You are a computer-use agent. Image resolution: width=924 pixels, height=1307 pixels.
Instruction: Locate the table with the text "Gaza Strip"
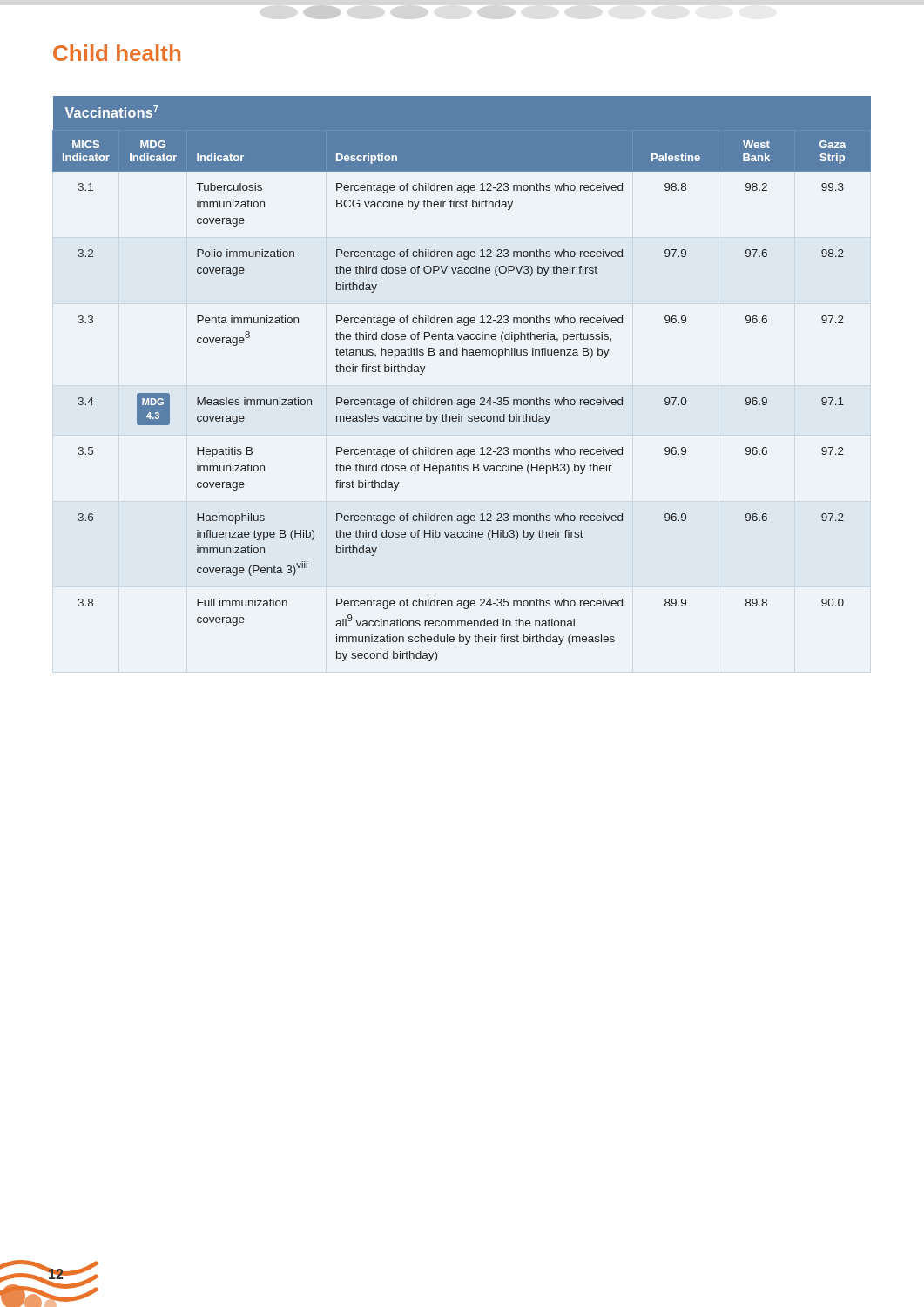coord(462,384)
